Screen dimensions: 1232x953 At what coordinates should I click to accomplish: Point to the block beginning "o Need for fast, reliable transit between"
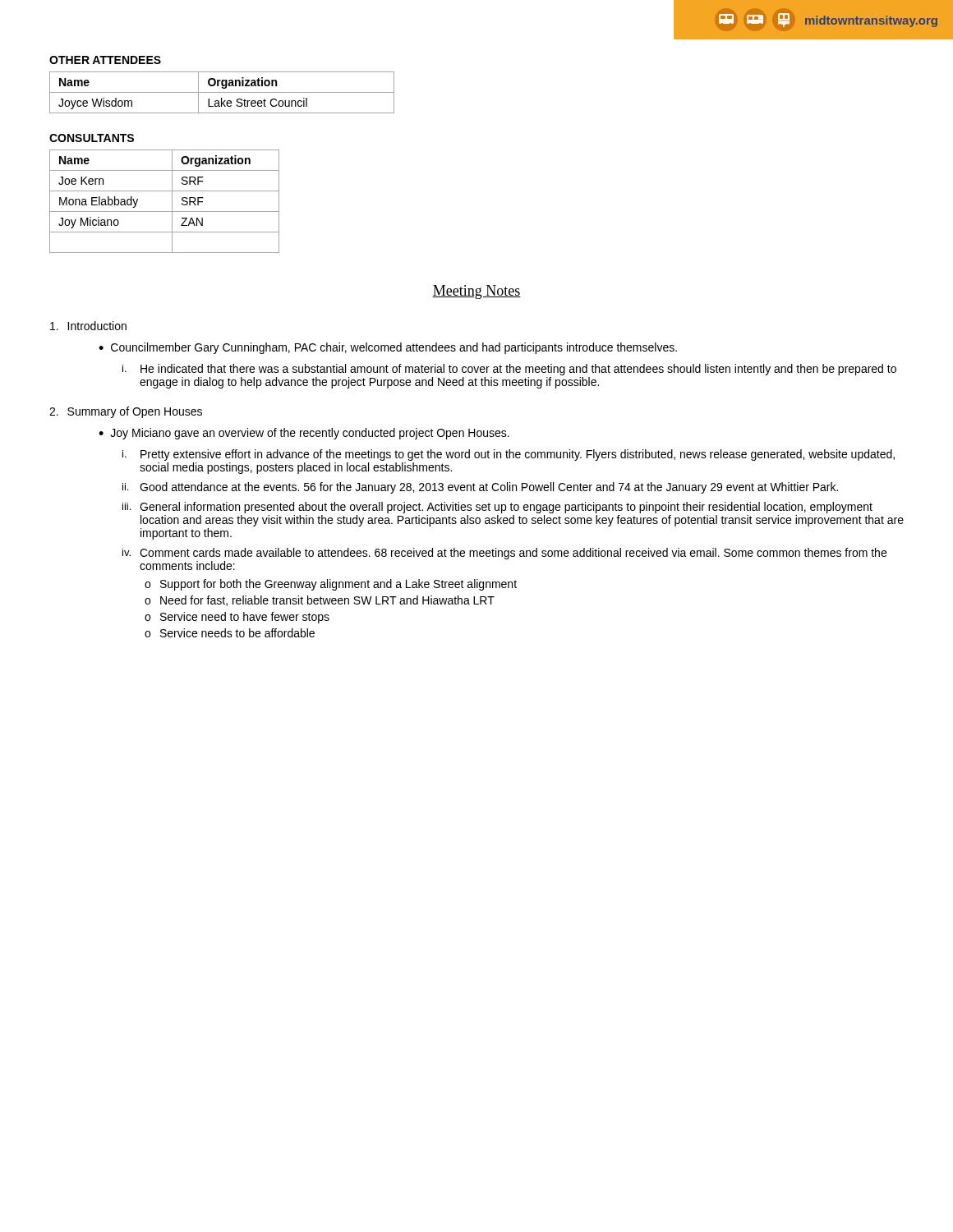pyautogui.click(x=319, y=600)
